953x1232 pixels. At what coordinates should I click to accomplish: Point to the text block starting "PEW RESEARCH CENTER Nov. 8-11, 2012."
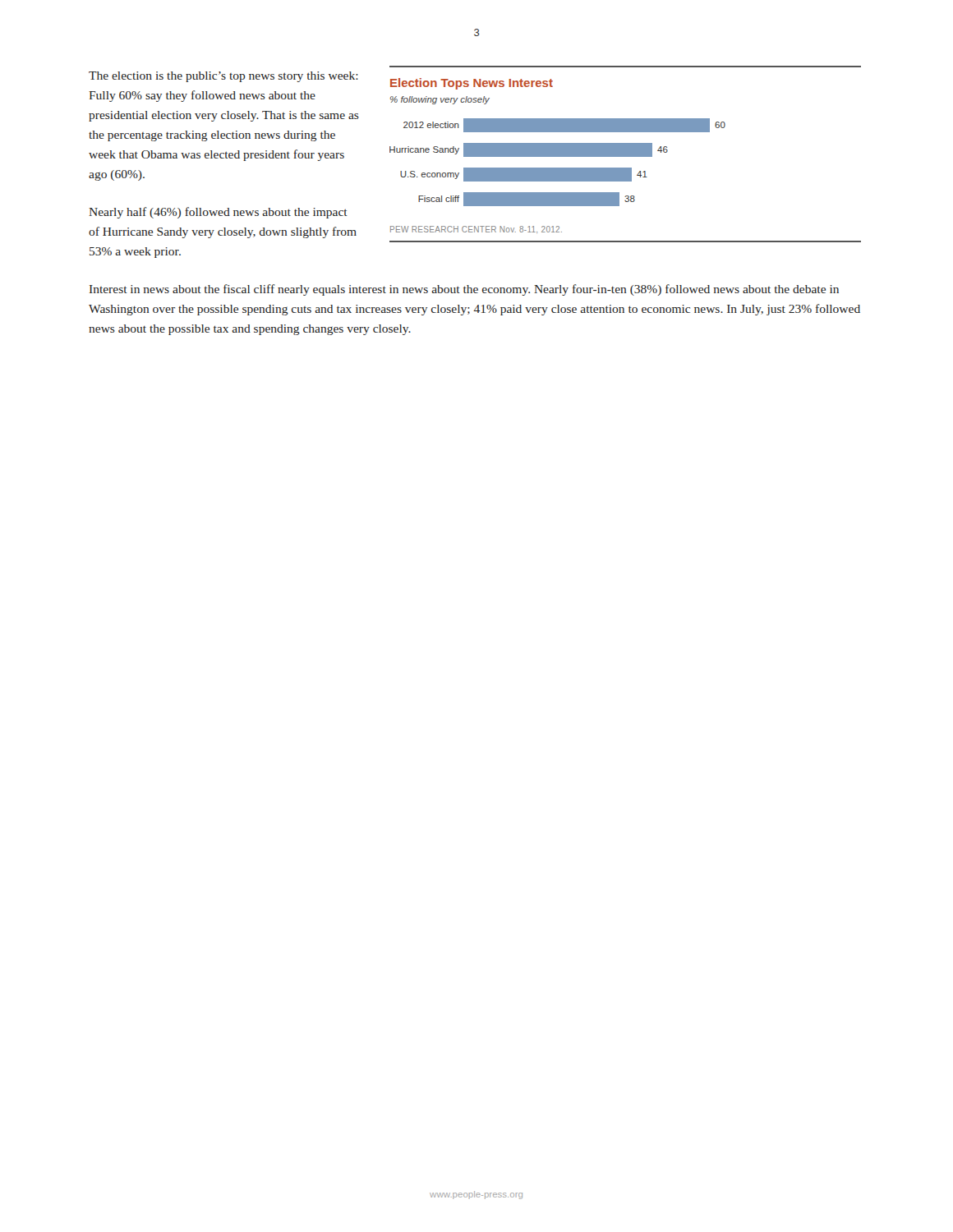click(476, 230)
